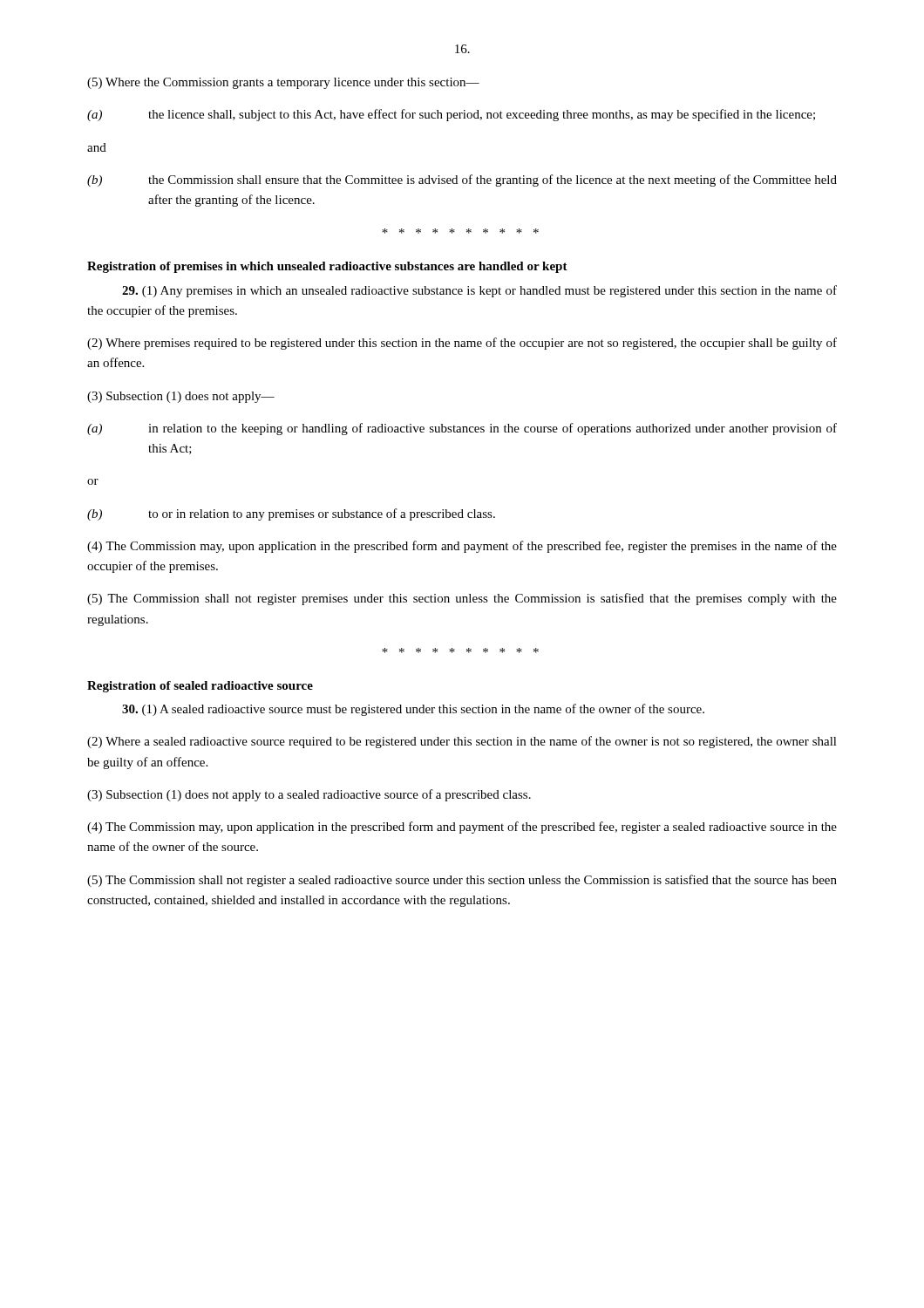
Task: Navigate to the block starting "(2) Where a sealed radioactive source required"
Action: (462, 752)
